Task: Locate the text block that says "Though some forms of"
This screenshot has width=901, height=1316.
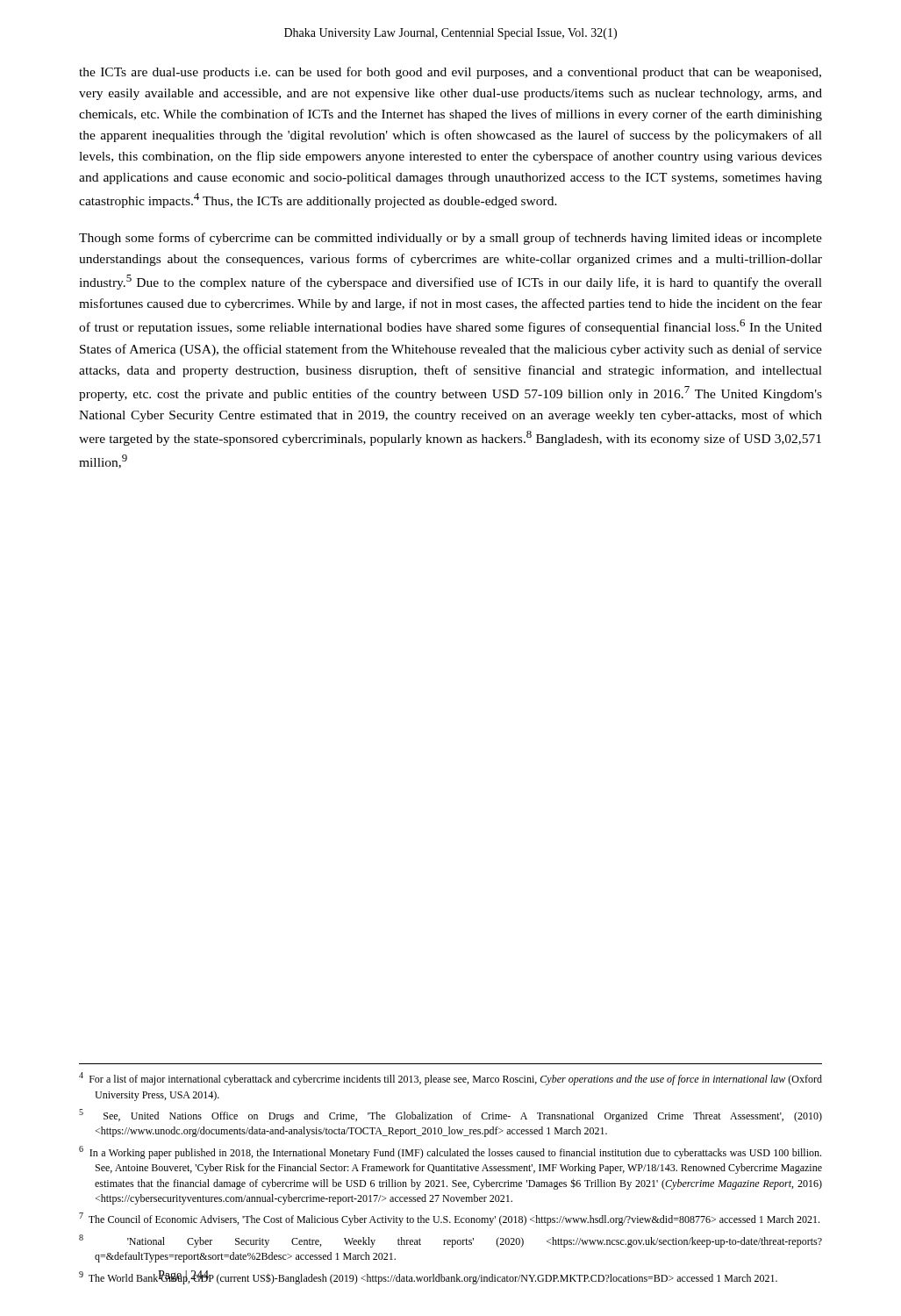Action: tap(450, 350)
